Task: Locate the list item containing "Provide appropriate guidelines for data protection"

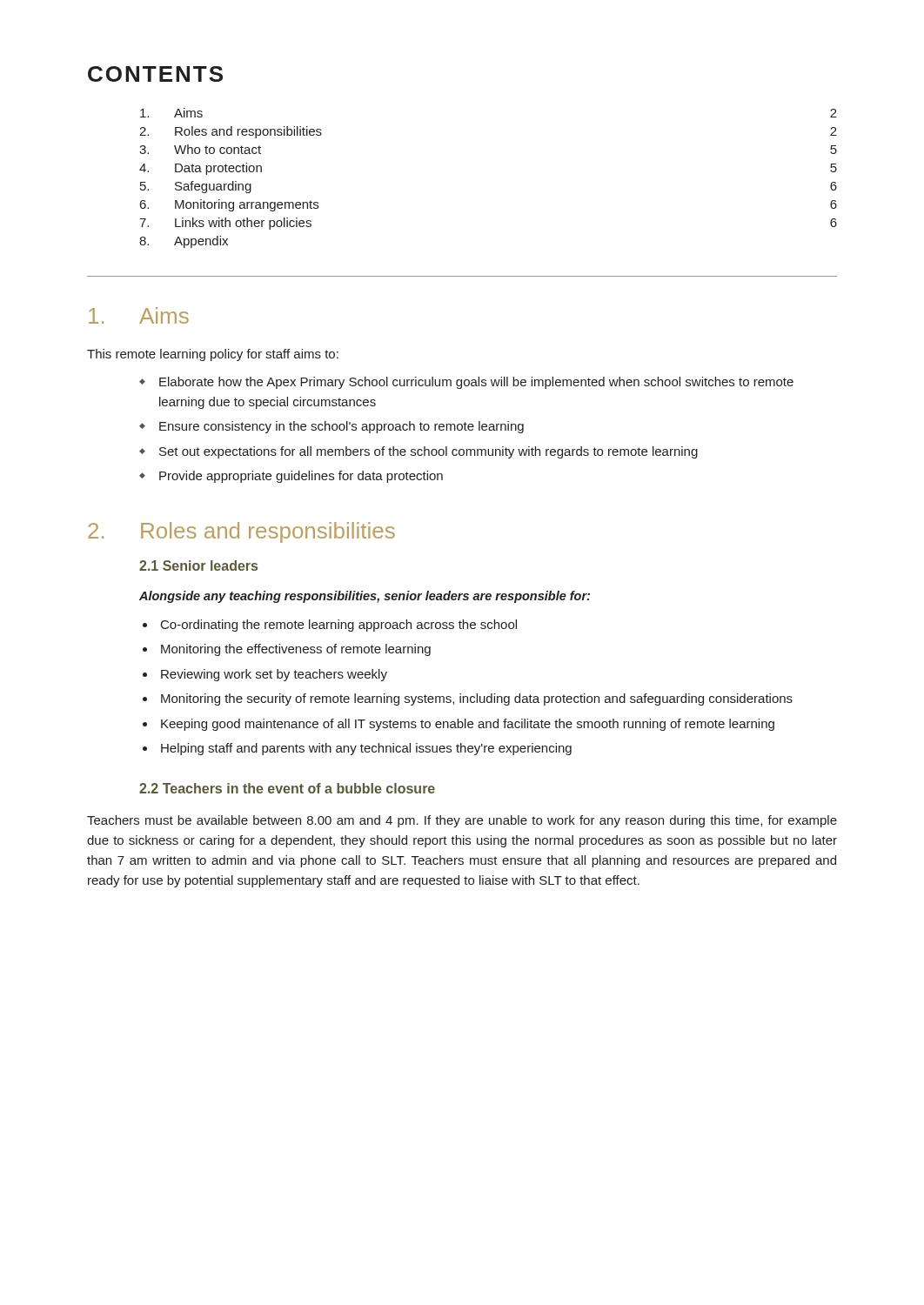Action: (291, 477)
